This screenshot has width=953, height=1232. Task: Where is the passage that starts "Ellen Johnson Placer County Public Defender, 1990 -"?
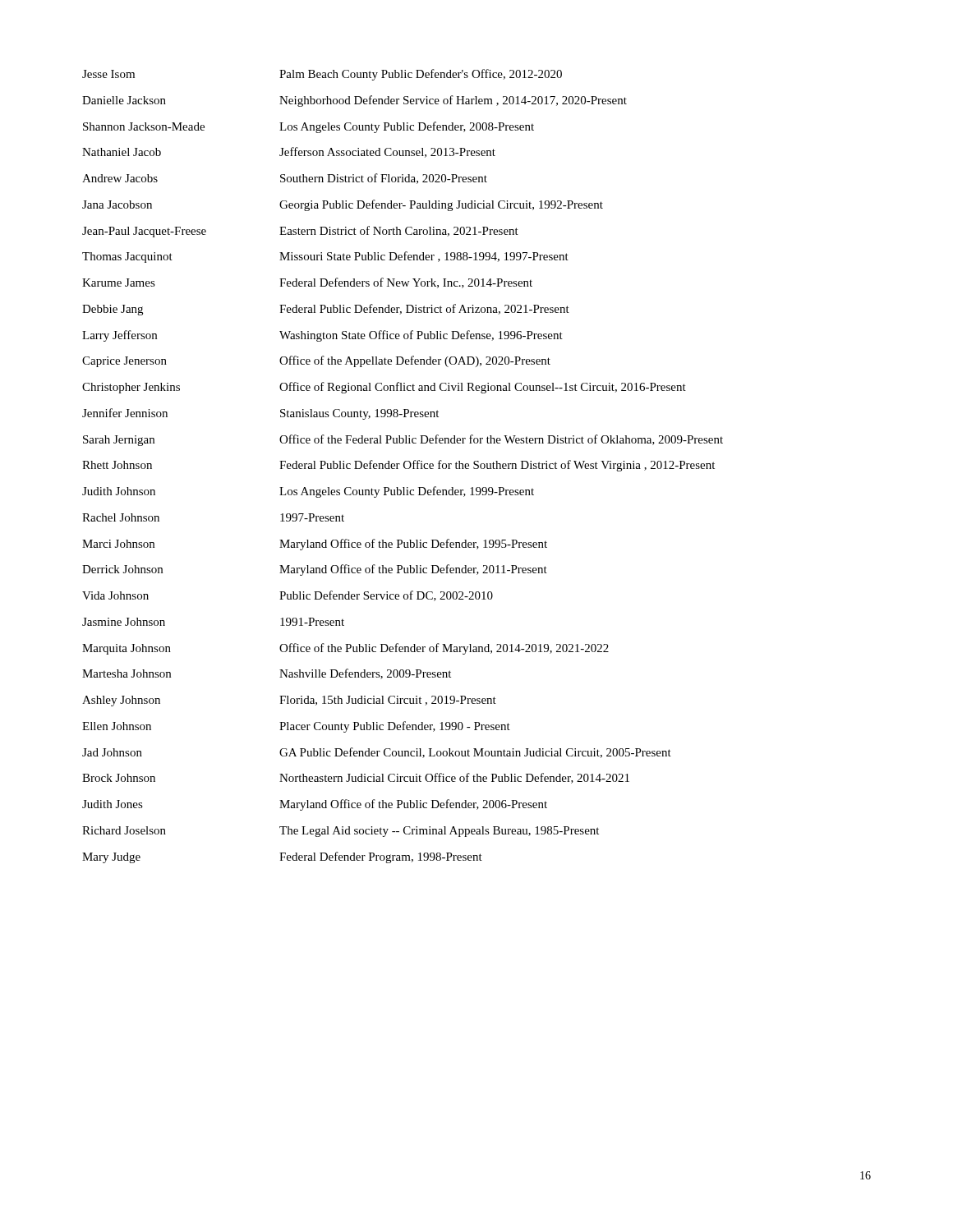(x=476, y=727)
